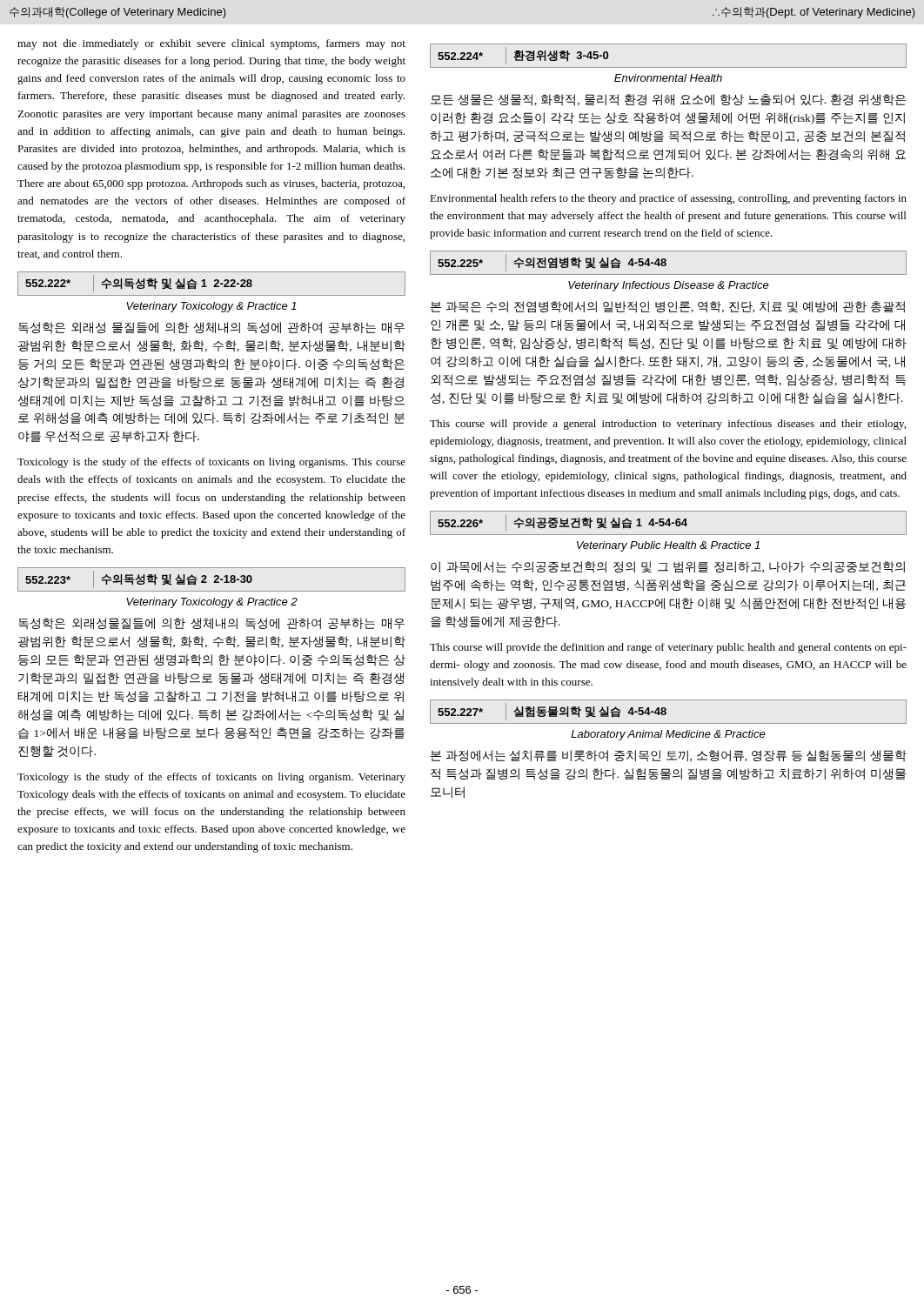Screen dimensions: 1305x924
Task: Click the passage that begins "독성학은 외래성 물질들에 의한"
Action: coord(211,328)
